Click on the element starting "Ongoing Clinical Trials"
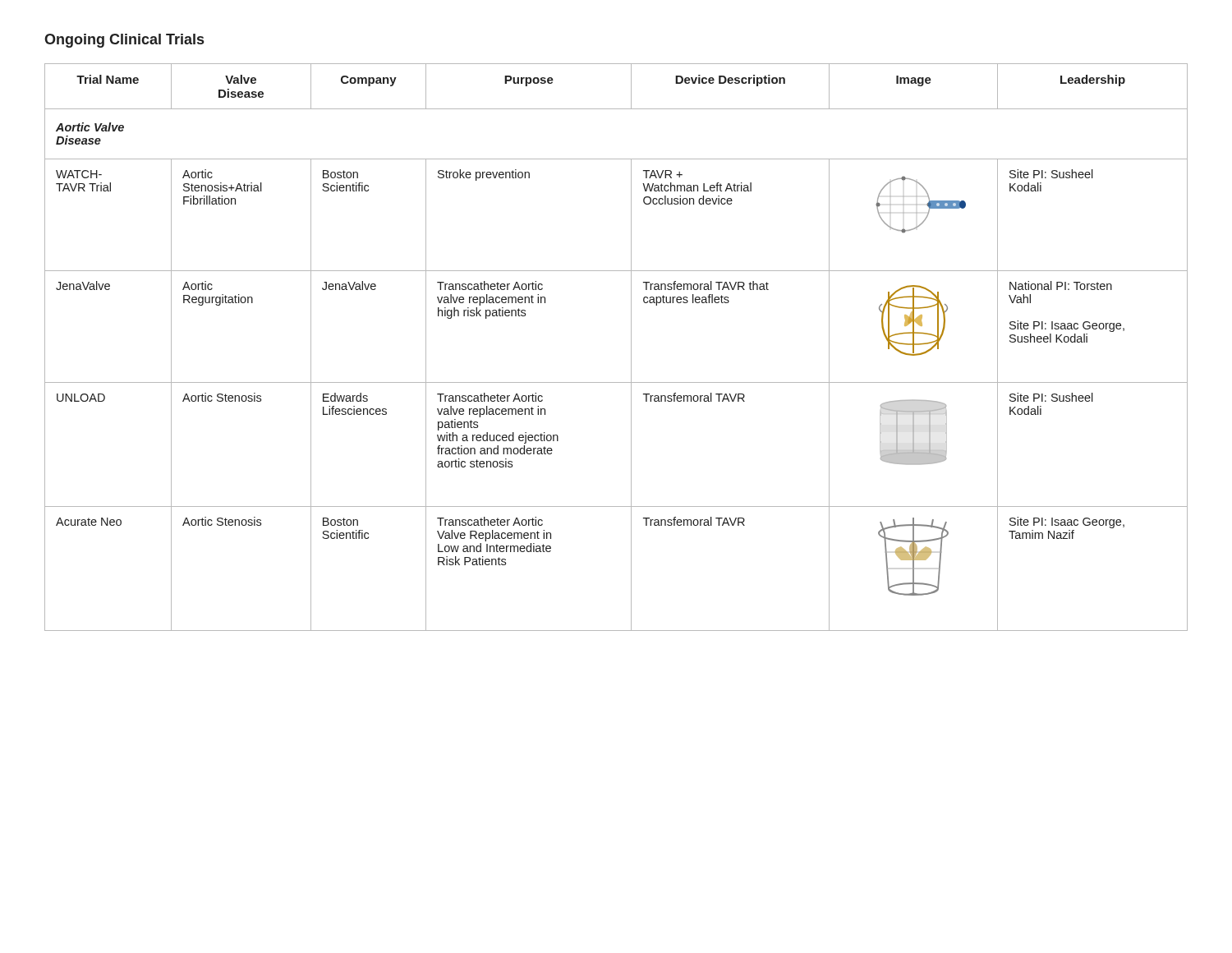This screenshot has height=953, width=1232. click(x=124, y=39)
